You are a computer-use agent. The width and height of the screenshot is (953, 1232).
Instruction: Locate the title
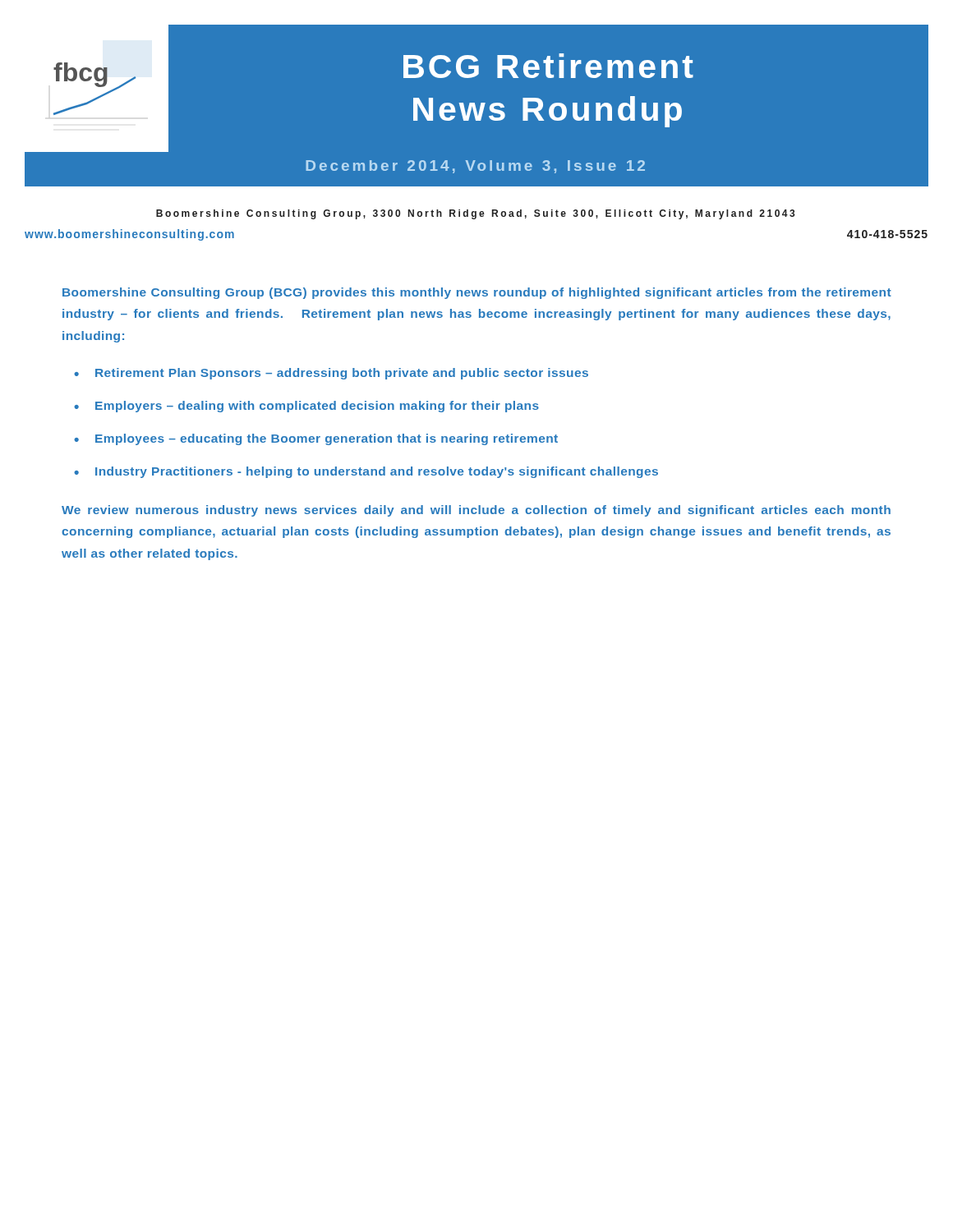tap(548, 88)
